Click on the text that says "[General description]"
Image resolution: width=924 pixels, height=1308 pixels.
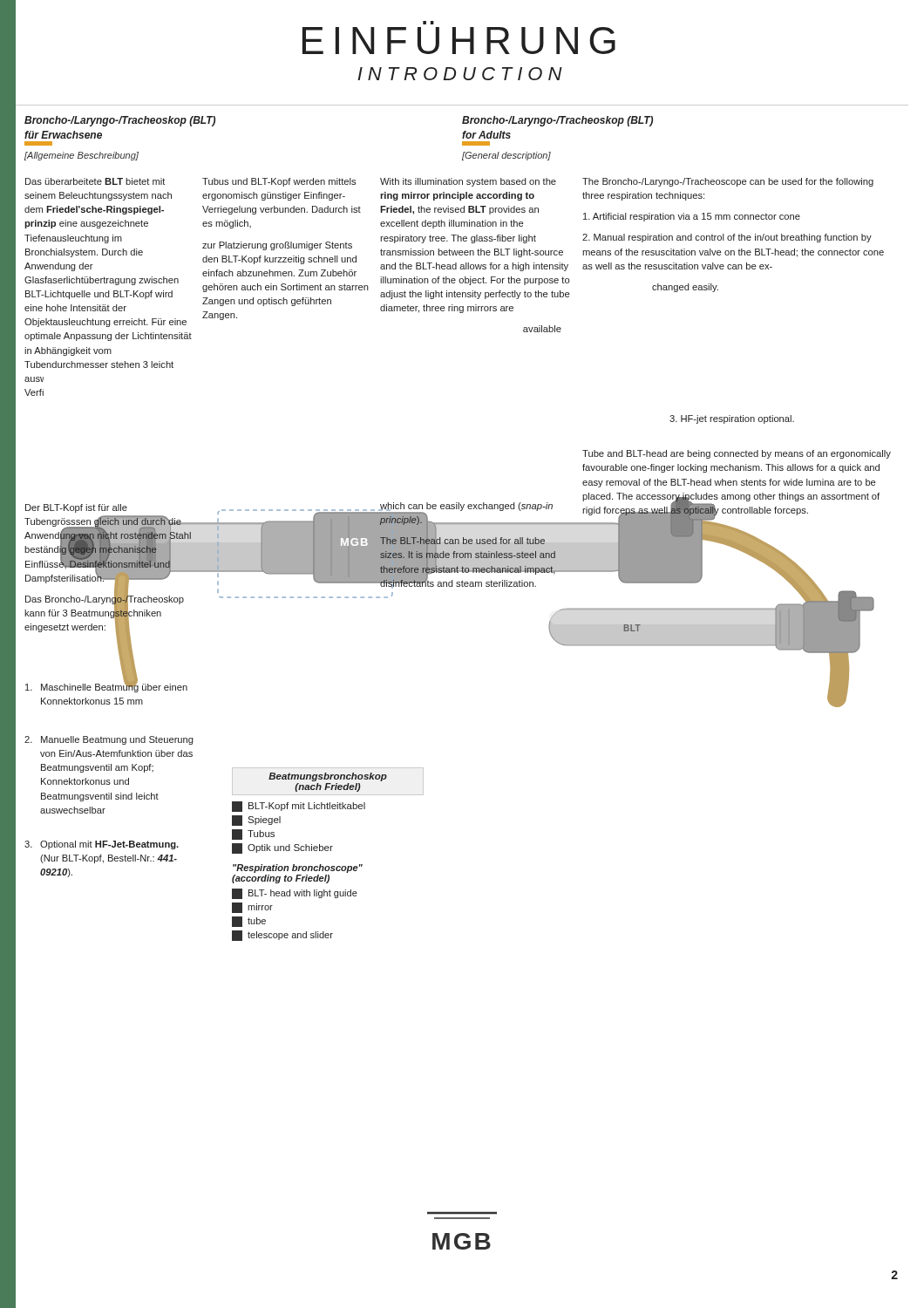click(506, 155)
